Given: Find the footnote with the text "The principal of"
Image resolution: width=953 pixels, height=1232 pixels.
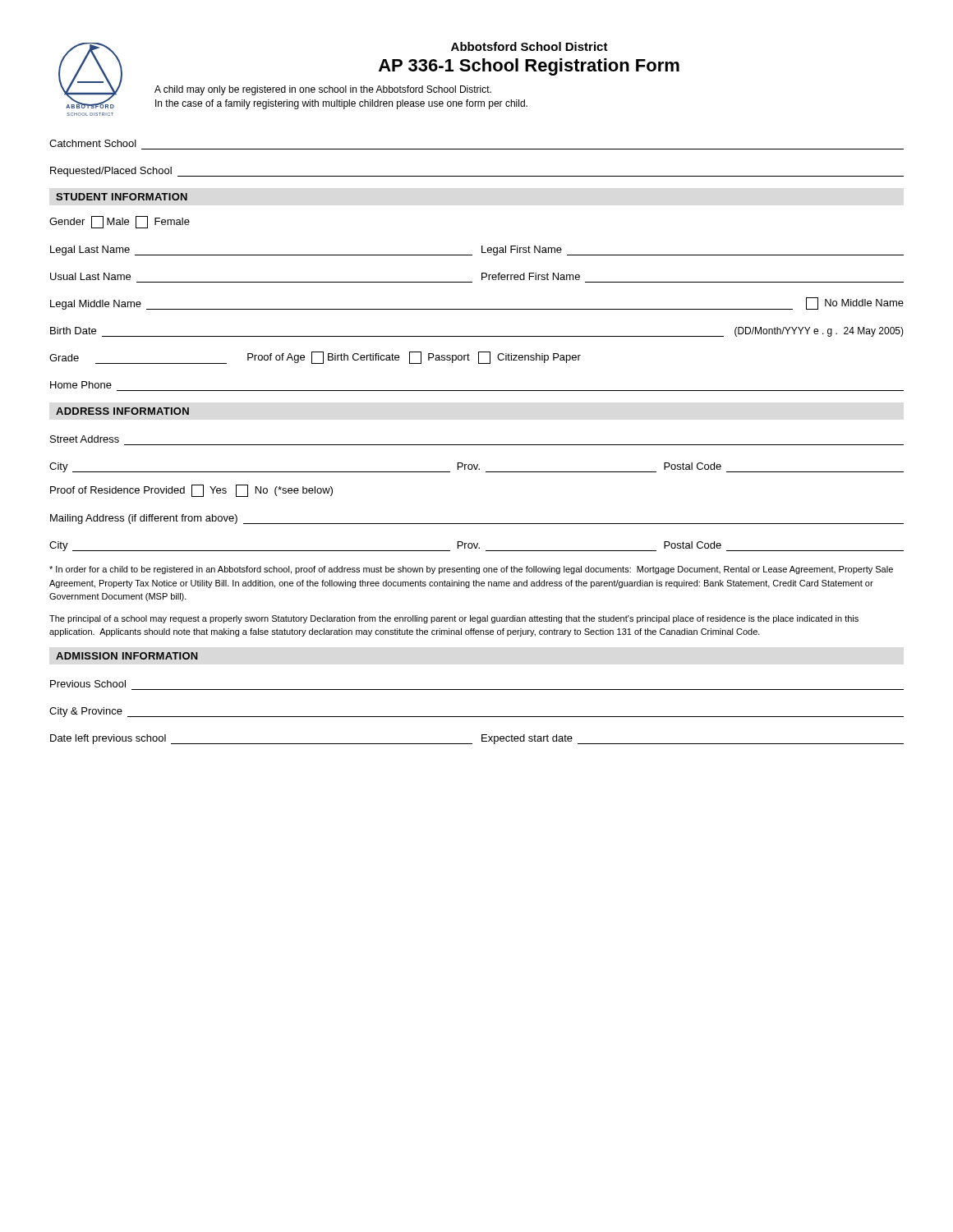Looking at the screenshot, I should pos(454,625).
